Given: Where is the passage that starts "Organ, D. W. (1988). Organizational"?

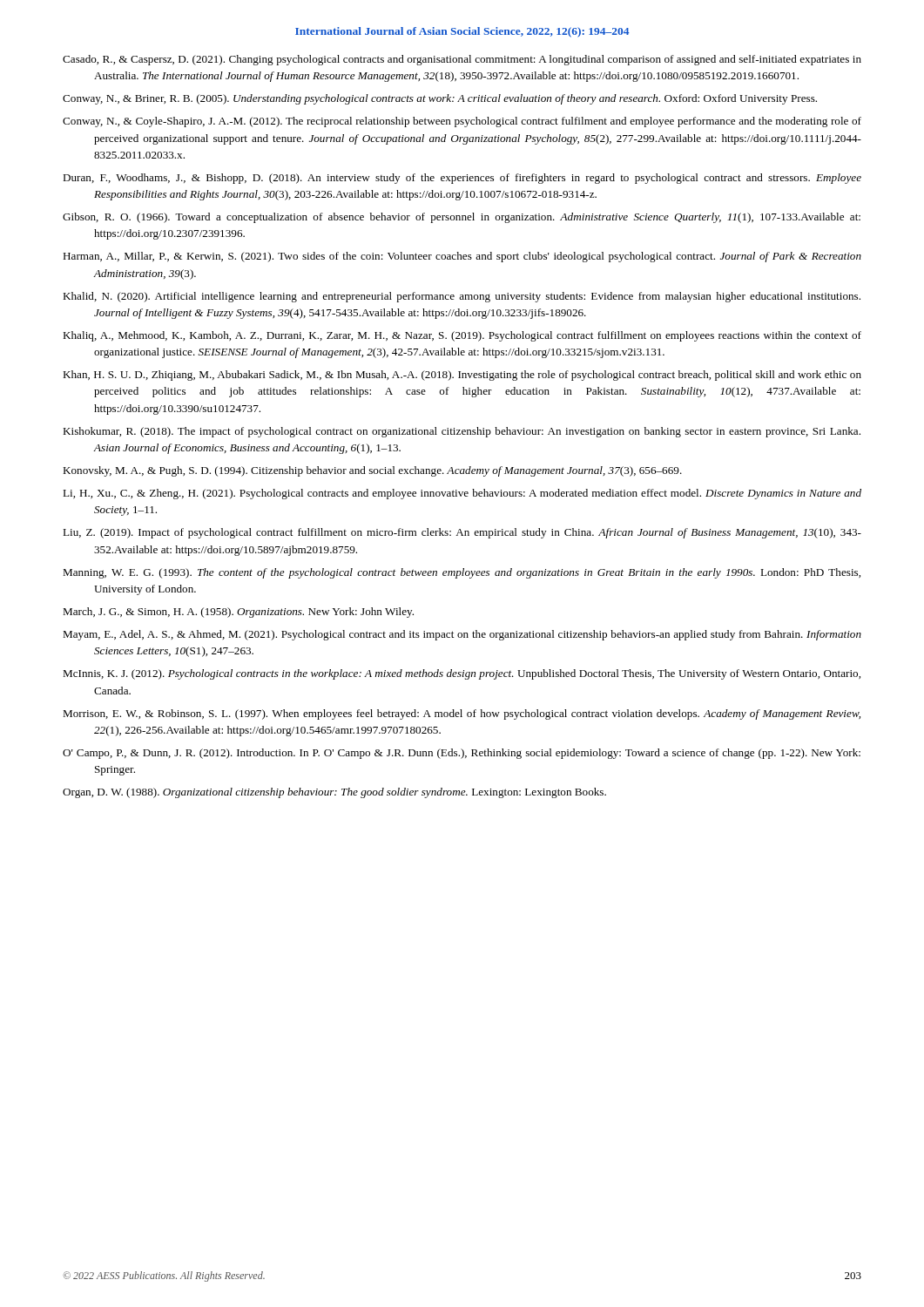Looking at the screenshot, I should tap(335, 792).
